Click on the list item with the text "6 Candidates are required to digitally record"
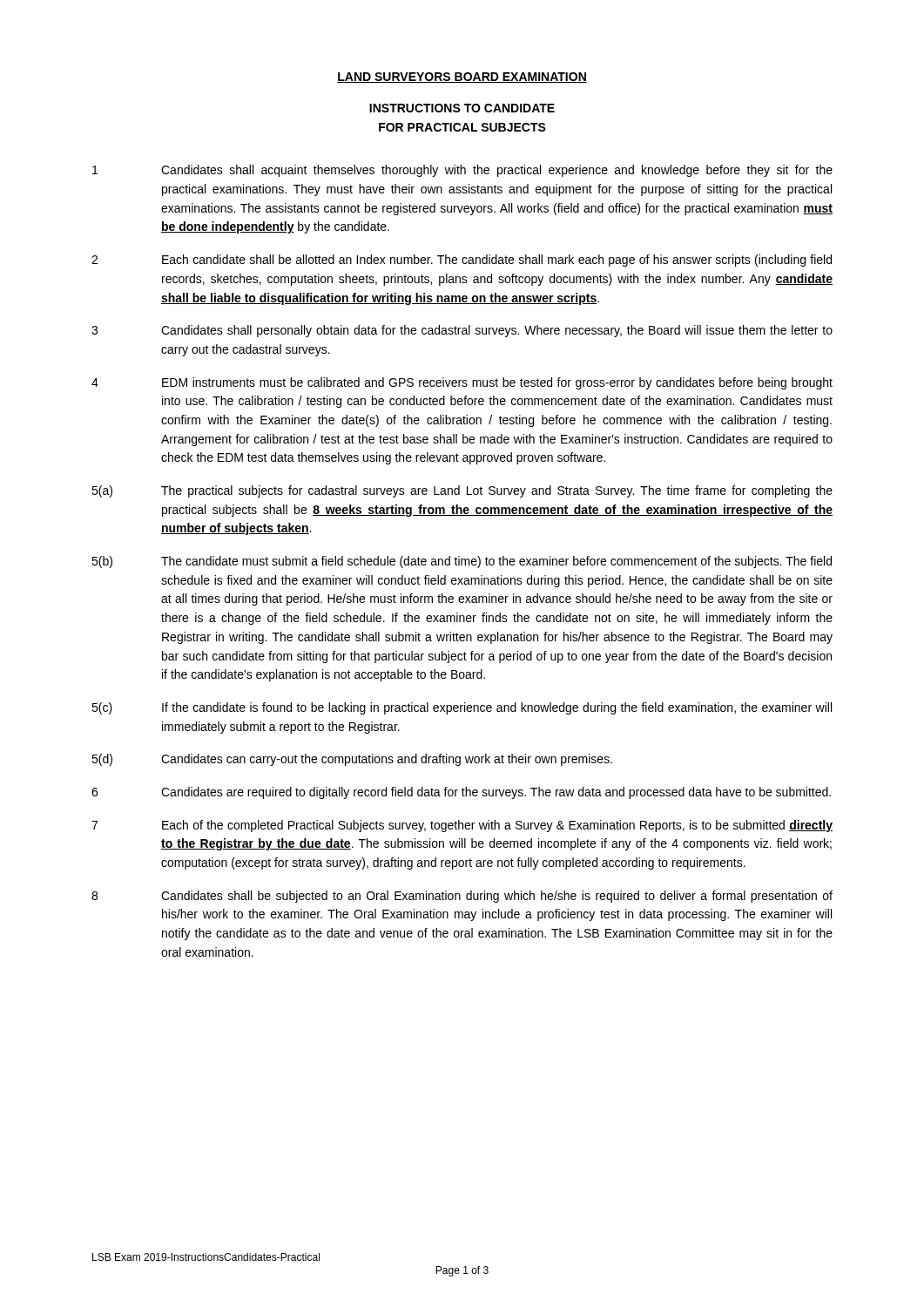This screenshot has width=924, height=1307. click(x=462, y=793)
